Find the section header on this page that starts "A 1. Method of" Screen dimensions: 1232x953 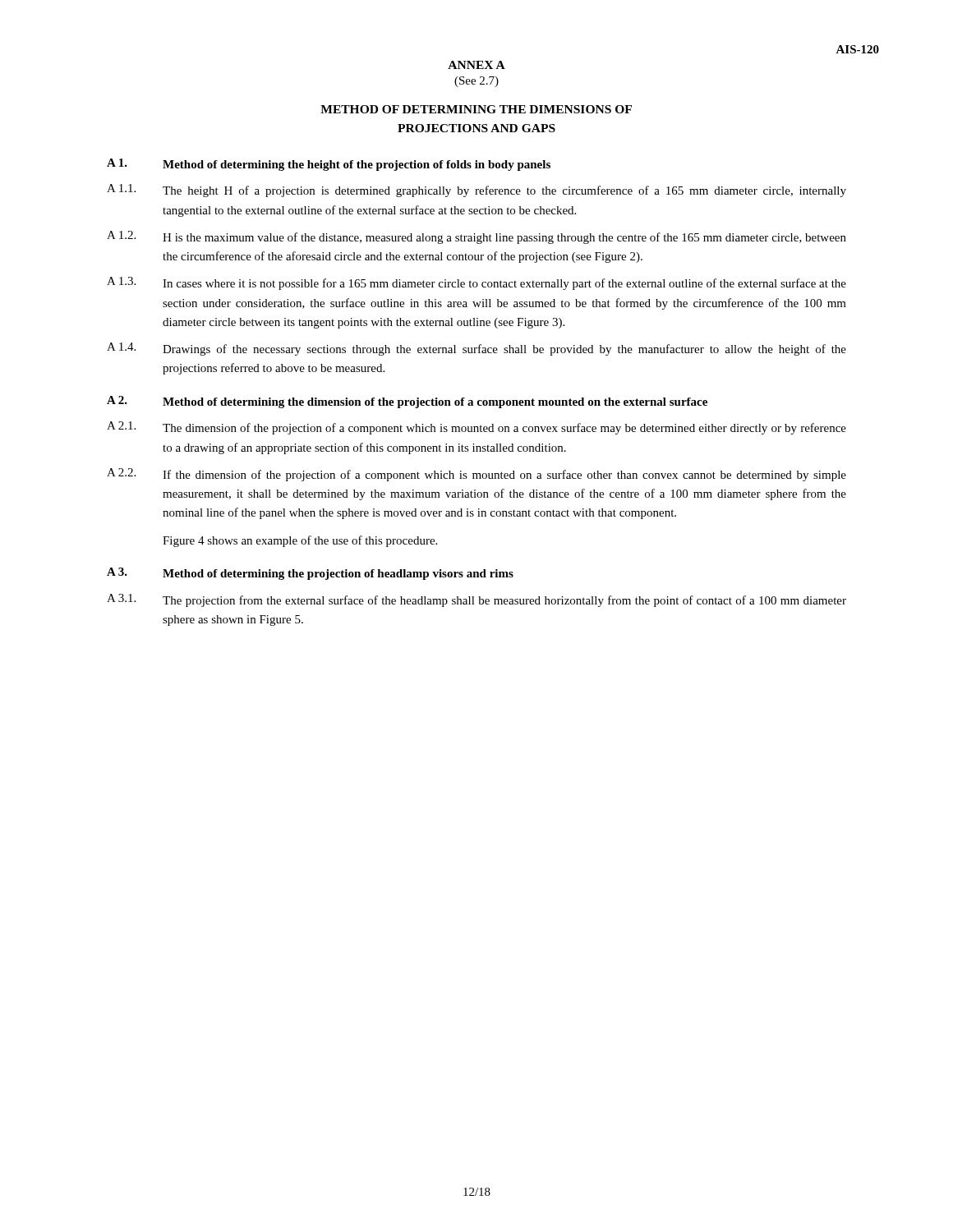point(329,165)
